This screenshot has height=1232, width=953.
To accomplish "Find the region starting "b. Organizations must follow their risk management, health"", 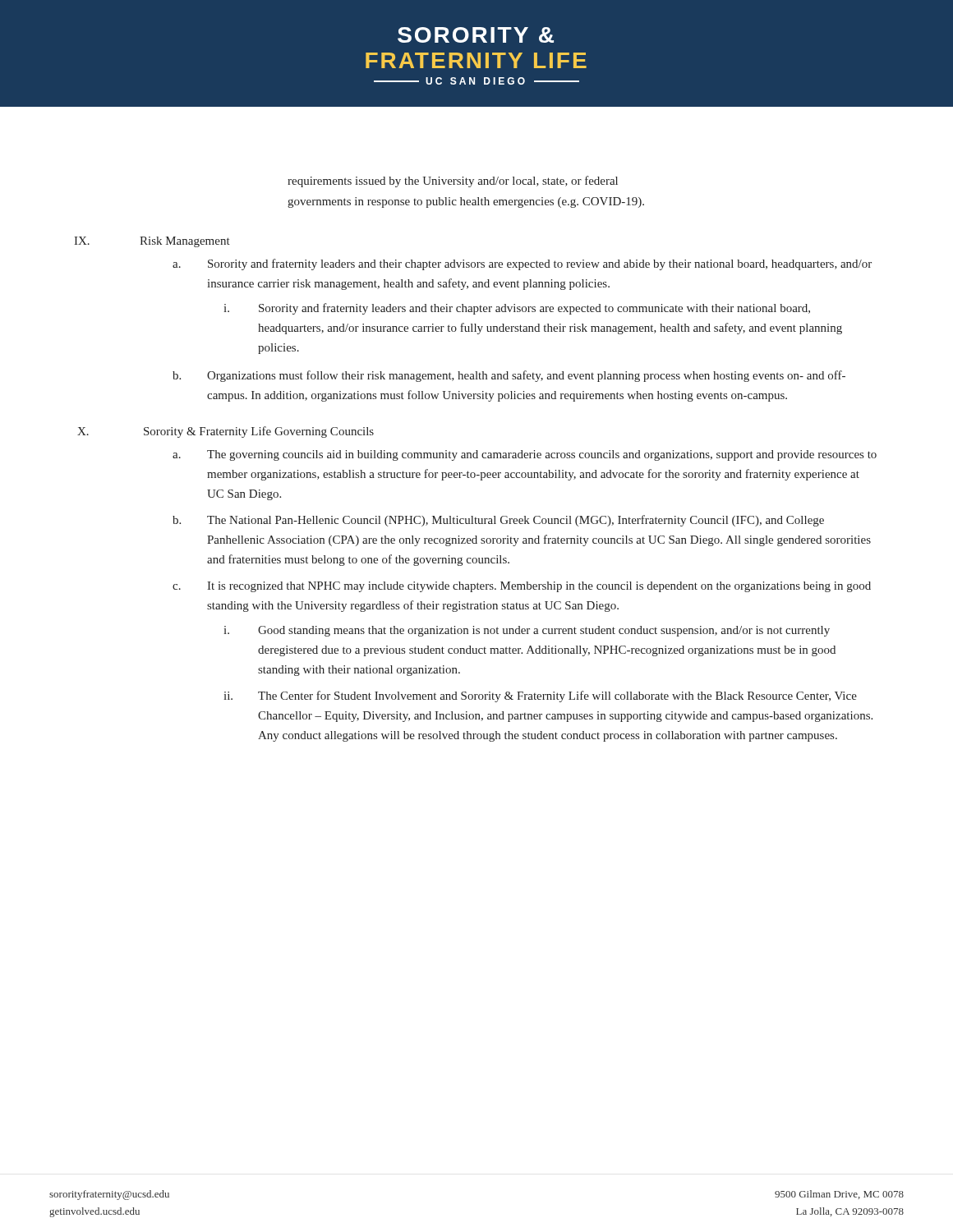I will [x=526, y=385].
